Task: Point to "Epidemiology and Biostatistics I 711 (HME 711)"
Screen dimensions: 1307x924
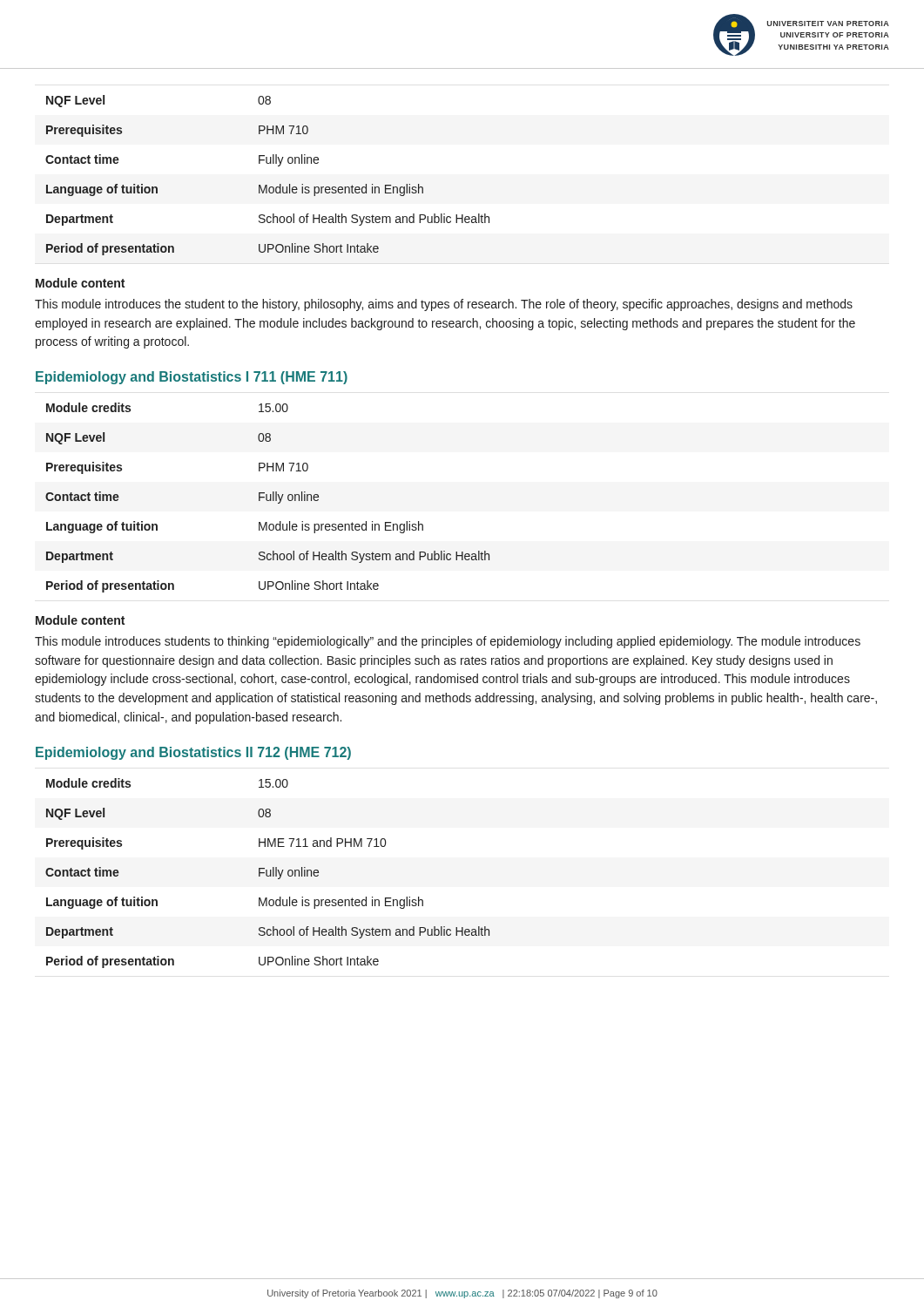Action: pyautogui.click(x=191, y=377)
